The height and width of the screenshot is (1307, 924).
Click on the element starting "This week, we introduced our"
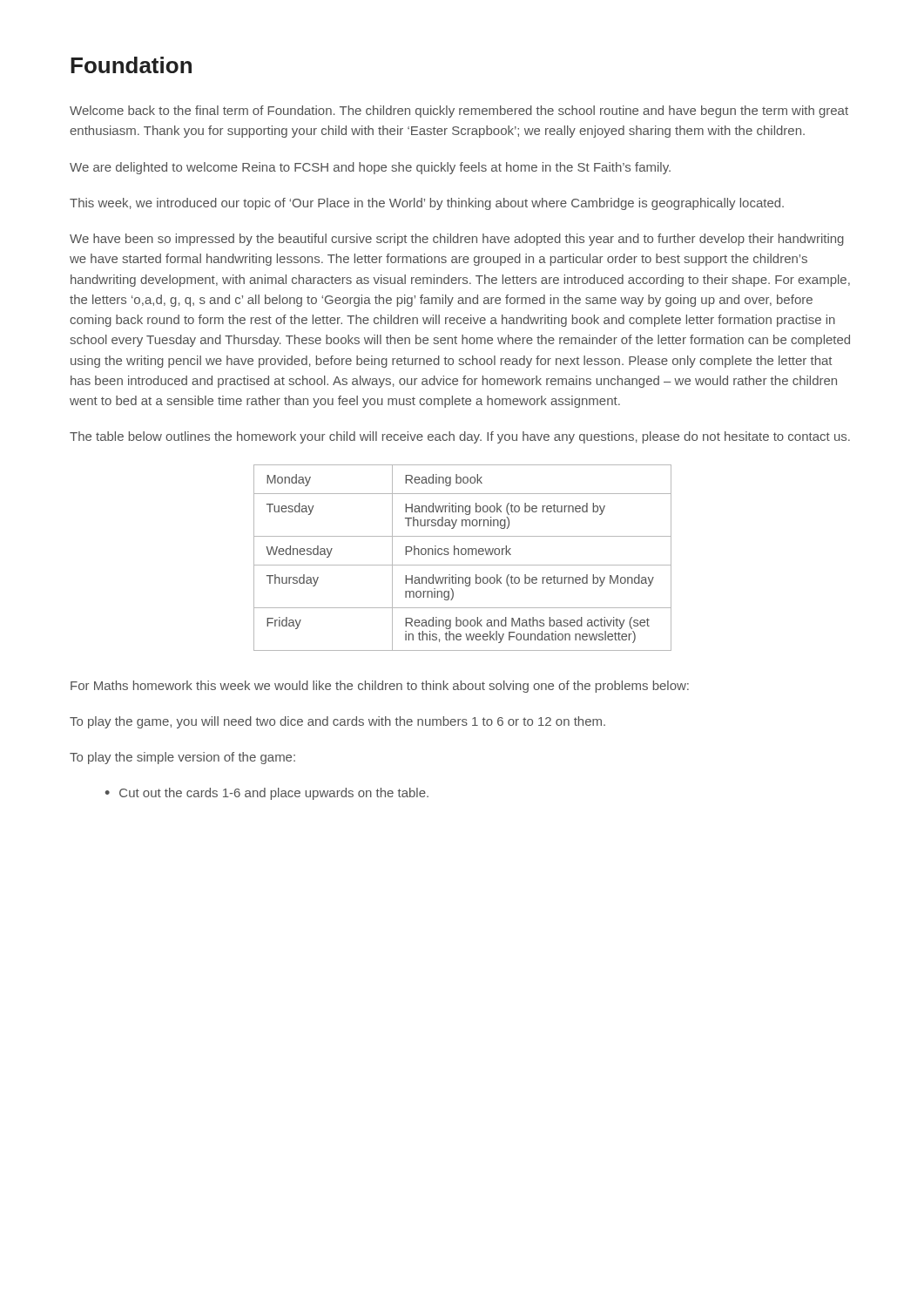(x=427, y=202)
